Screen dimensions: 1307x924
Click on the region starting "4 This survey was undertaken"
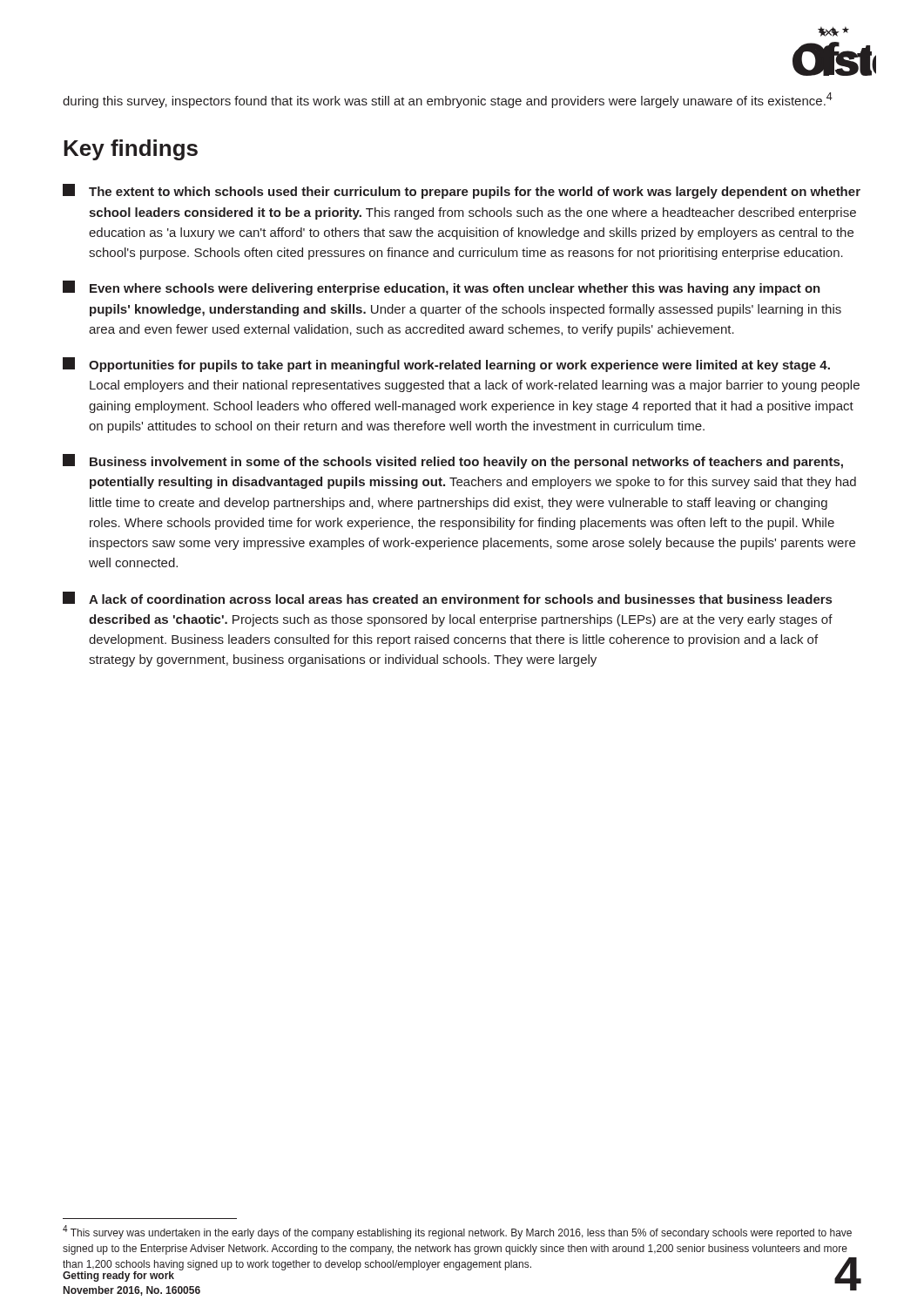457,1247
